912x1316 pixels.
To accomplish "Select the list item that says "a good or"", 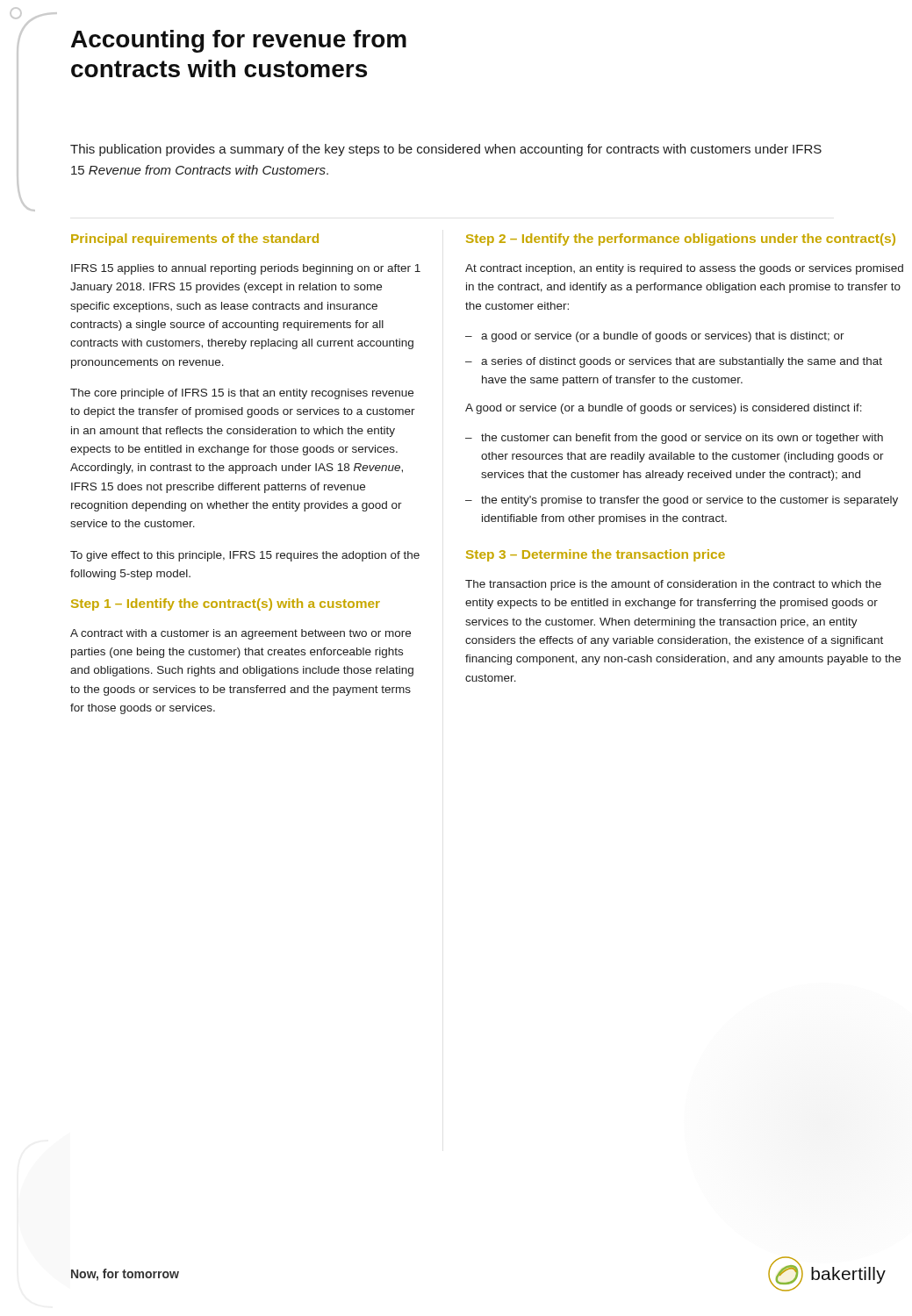I will click(662, 336).
